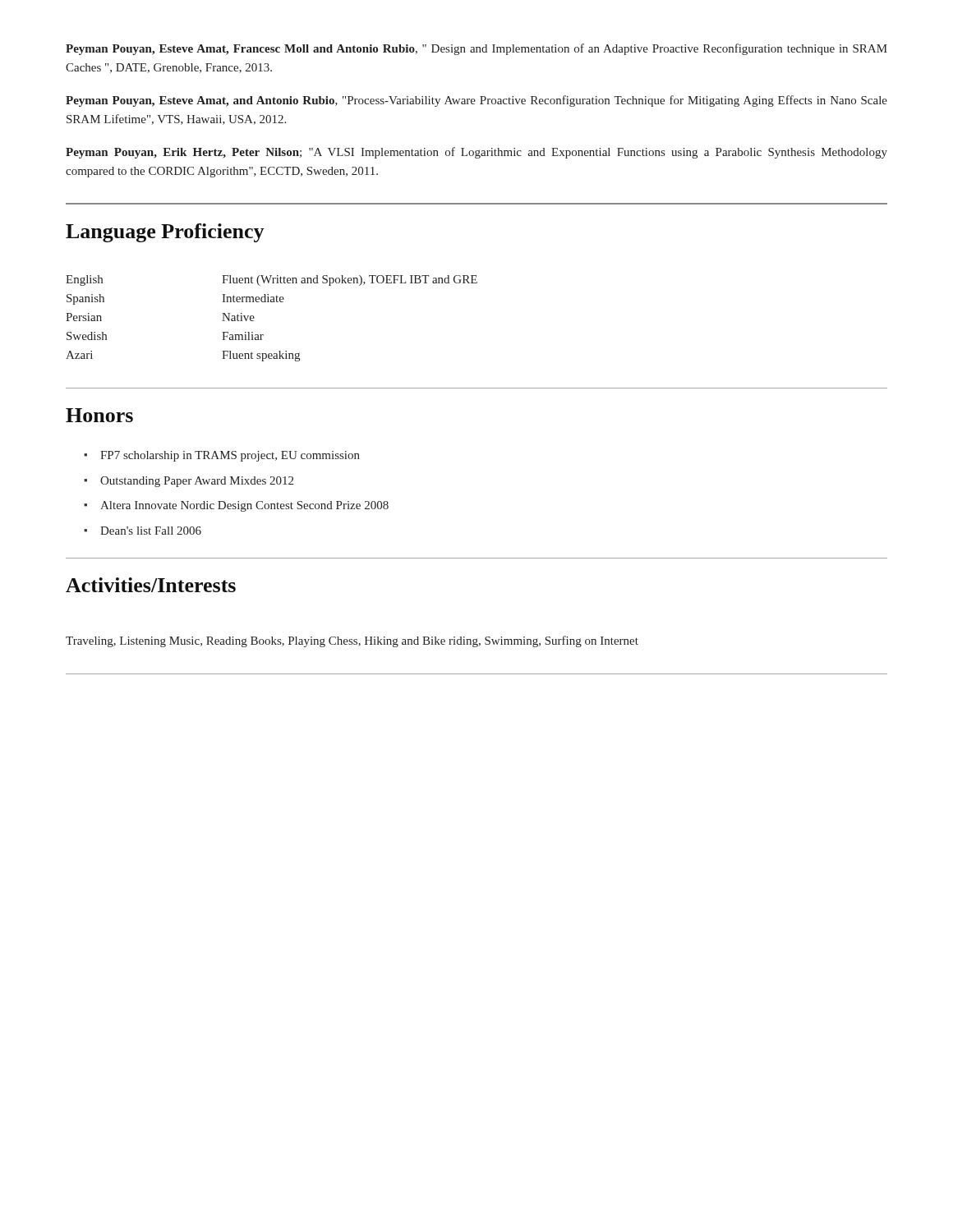Image resolution: width=953 pixels, height=1232 pixels.
Task: Find the table that mentions "Fluent (Written and"
Action: point(476,317)
